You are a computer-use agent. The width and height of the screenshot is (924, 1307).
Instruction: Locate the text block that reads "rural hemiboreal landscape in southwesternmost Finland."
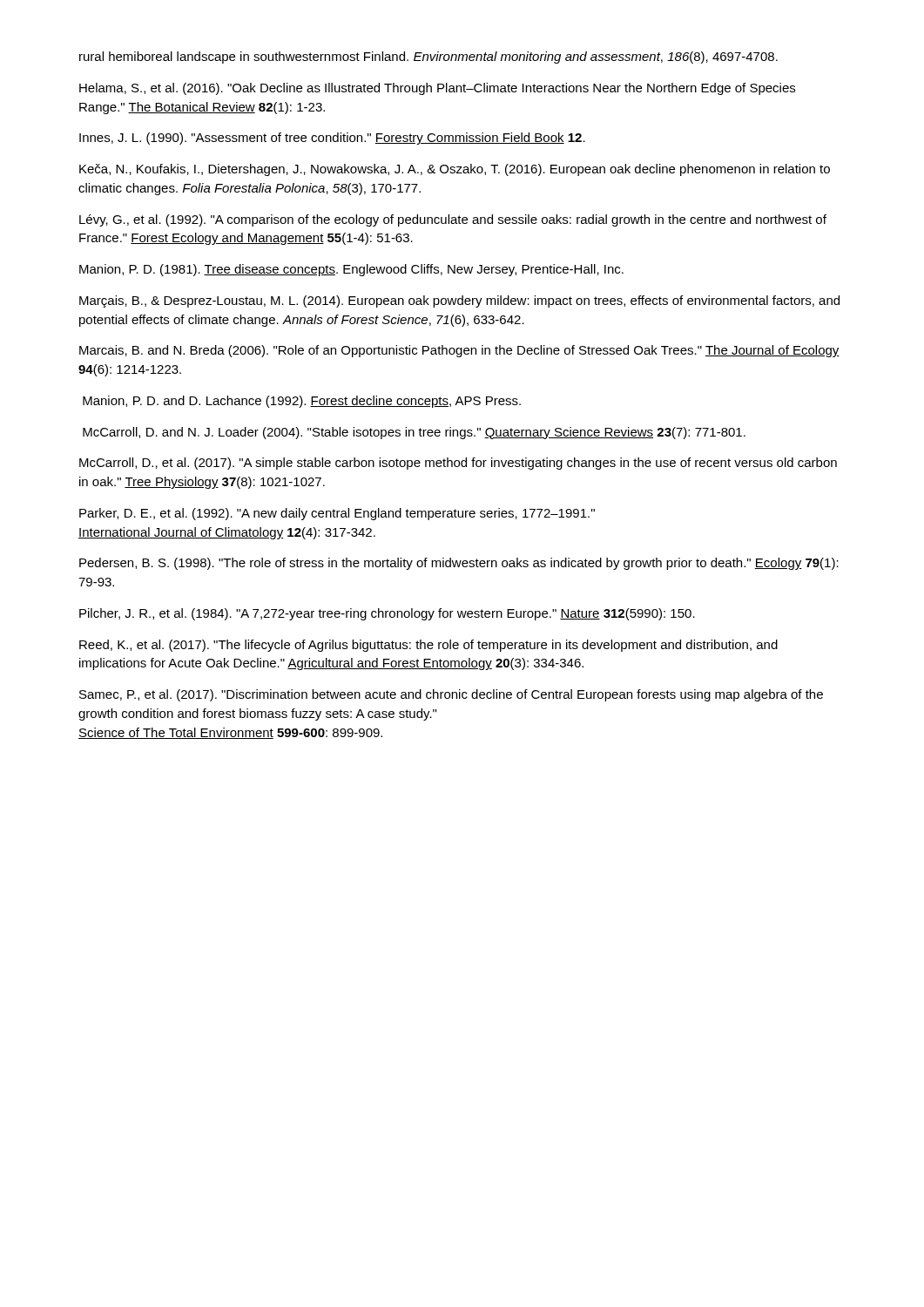pos(428,56)
